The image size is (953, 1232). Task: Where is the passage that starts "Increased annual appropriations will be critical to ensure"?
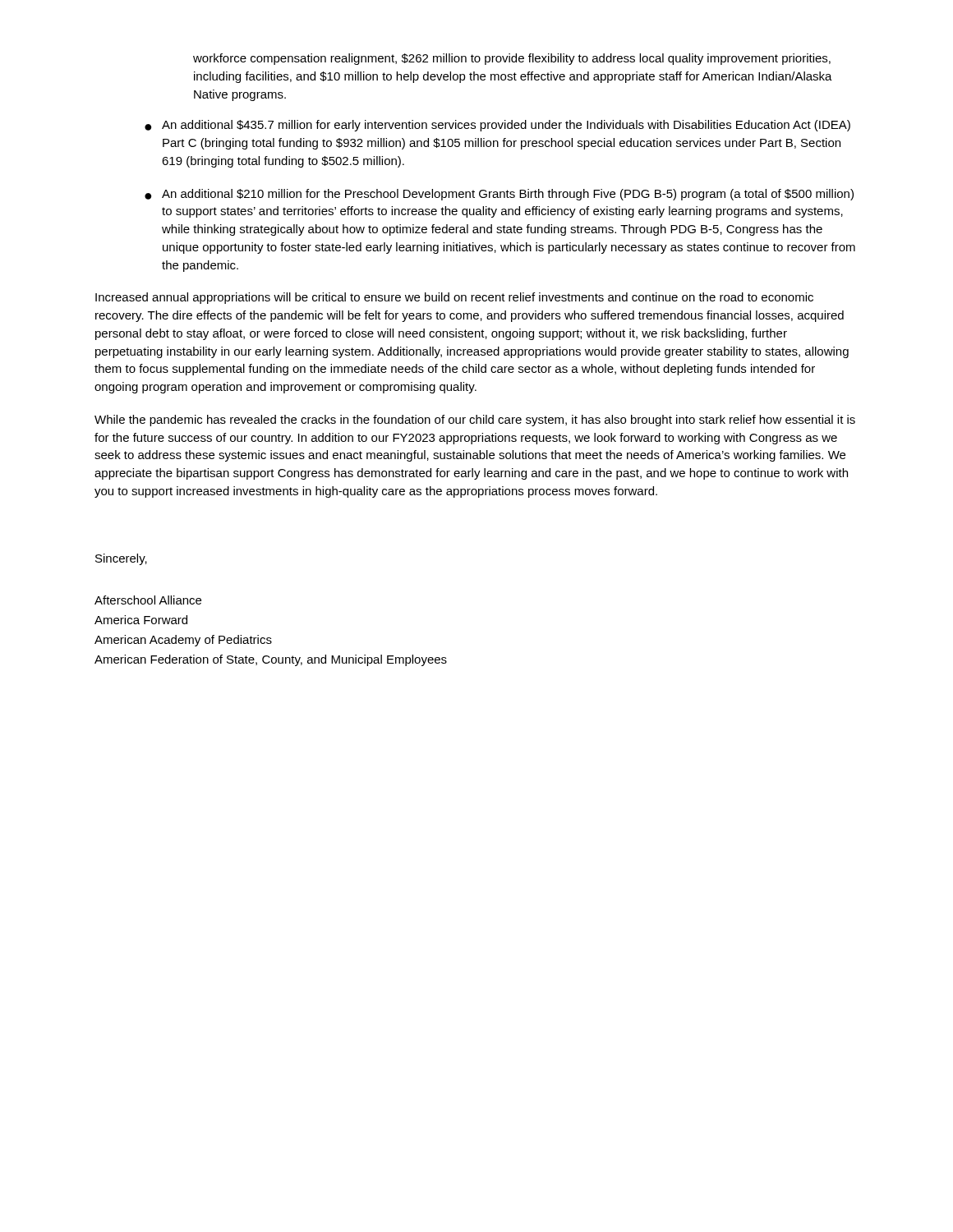click(472, 342)
